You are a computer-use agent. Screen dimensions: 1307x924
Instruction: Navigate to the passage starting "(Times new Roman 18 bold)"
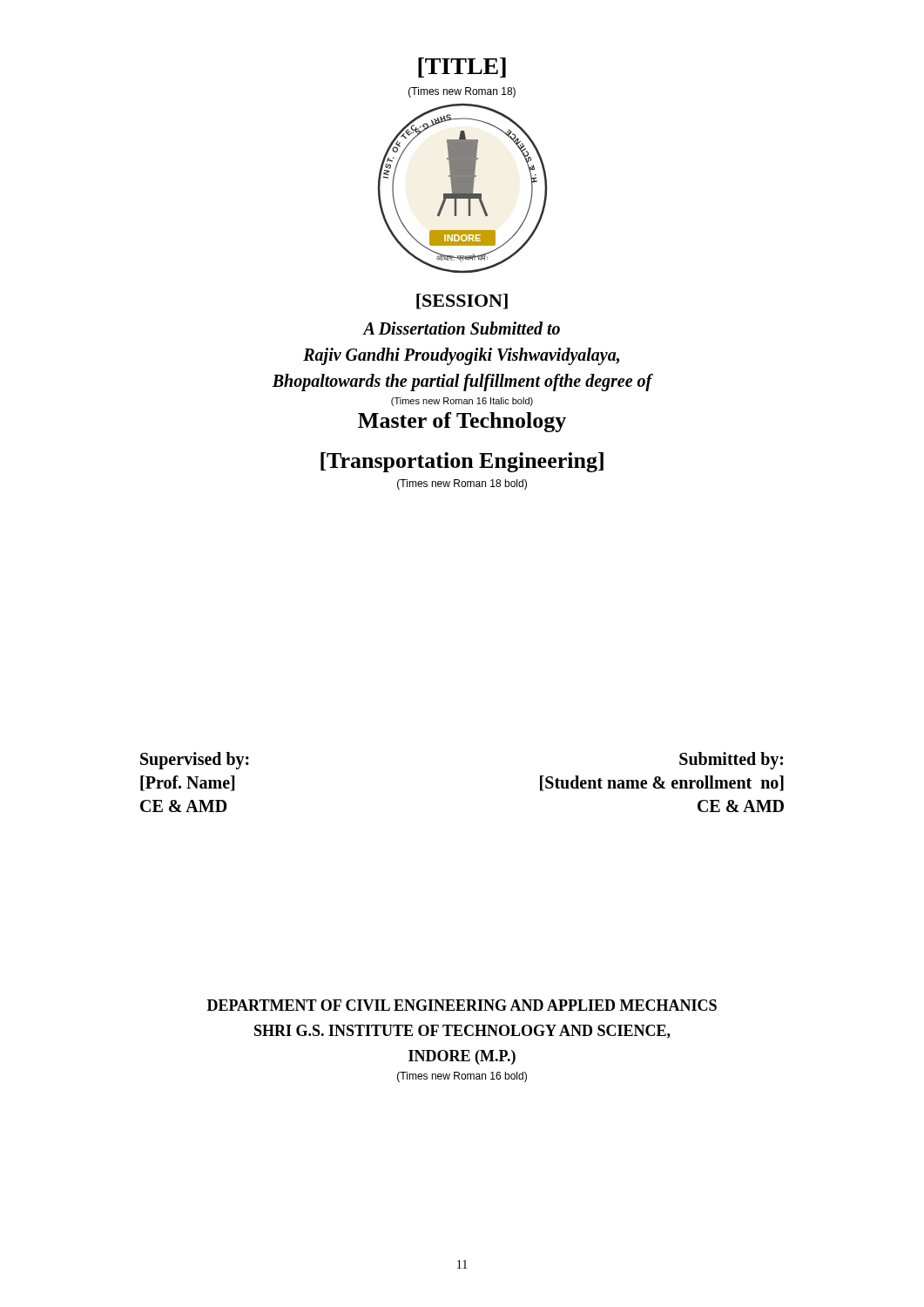462,484
